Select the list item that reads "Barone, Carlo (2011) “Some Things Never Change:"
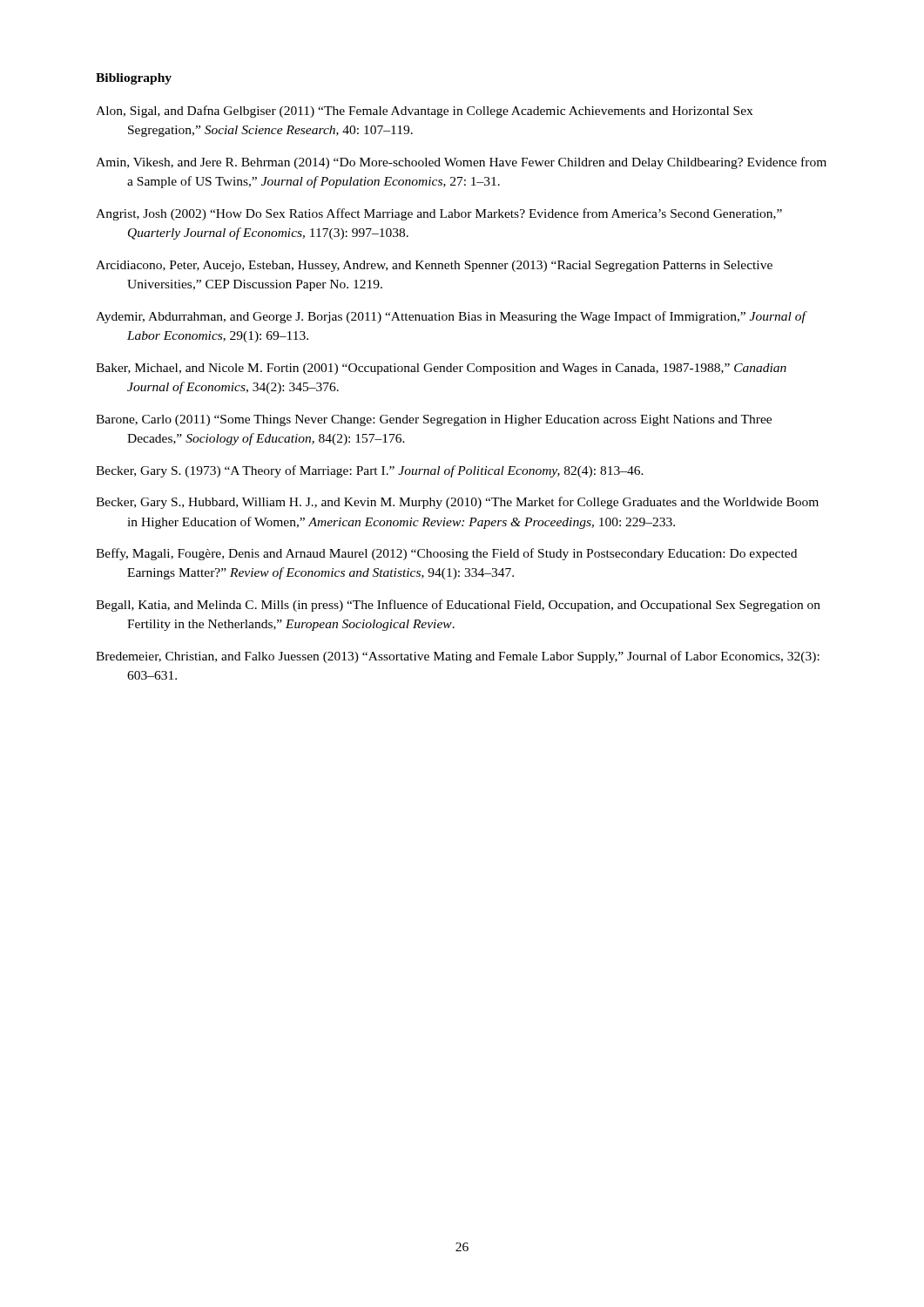The image size is (924, 1307). [x=434, y=428]
